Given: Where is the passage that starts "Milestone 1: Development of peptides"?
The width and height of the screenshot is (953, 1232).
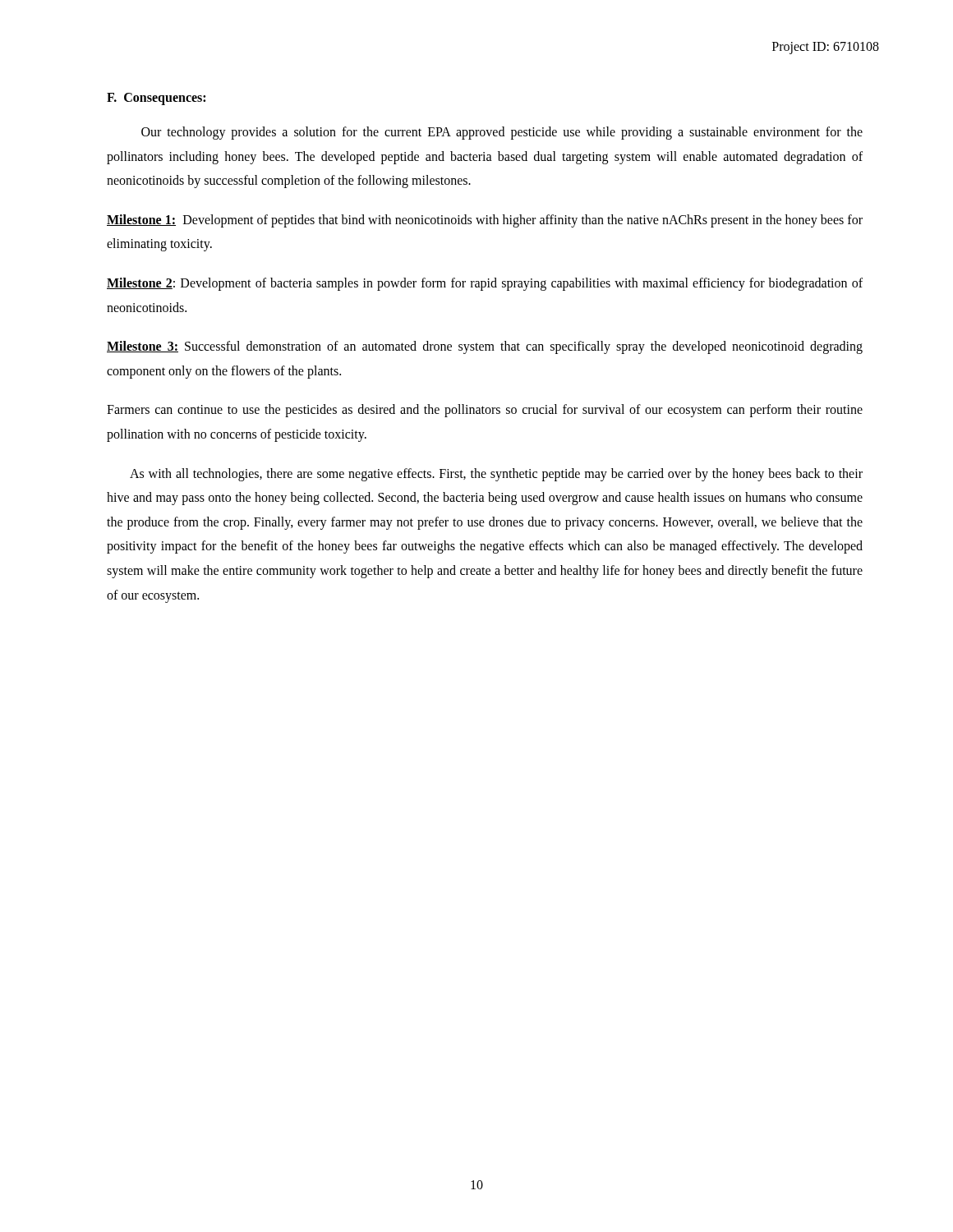Looking at the screenshot, I should [485, 232].
